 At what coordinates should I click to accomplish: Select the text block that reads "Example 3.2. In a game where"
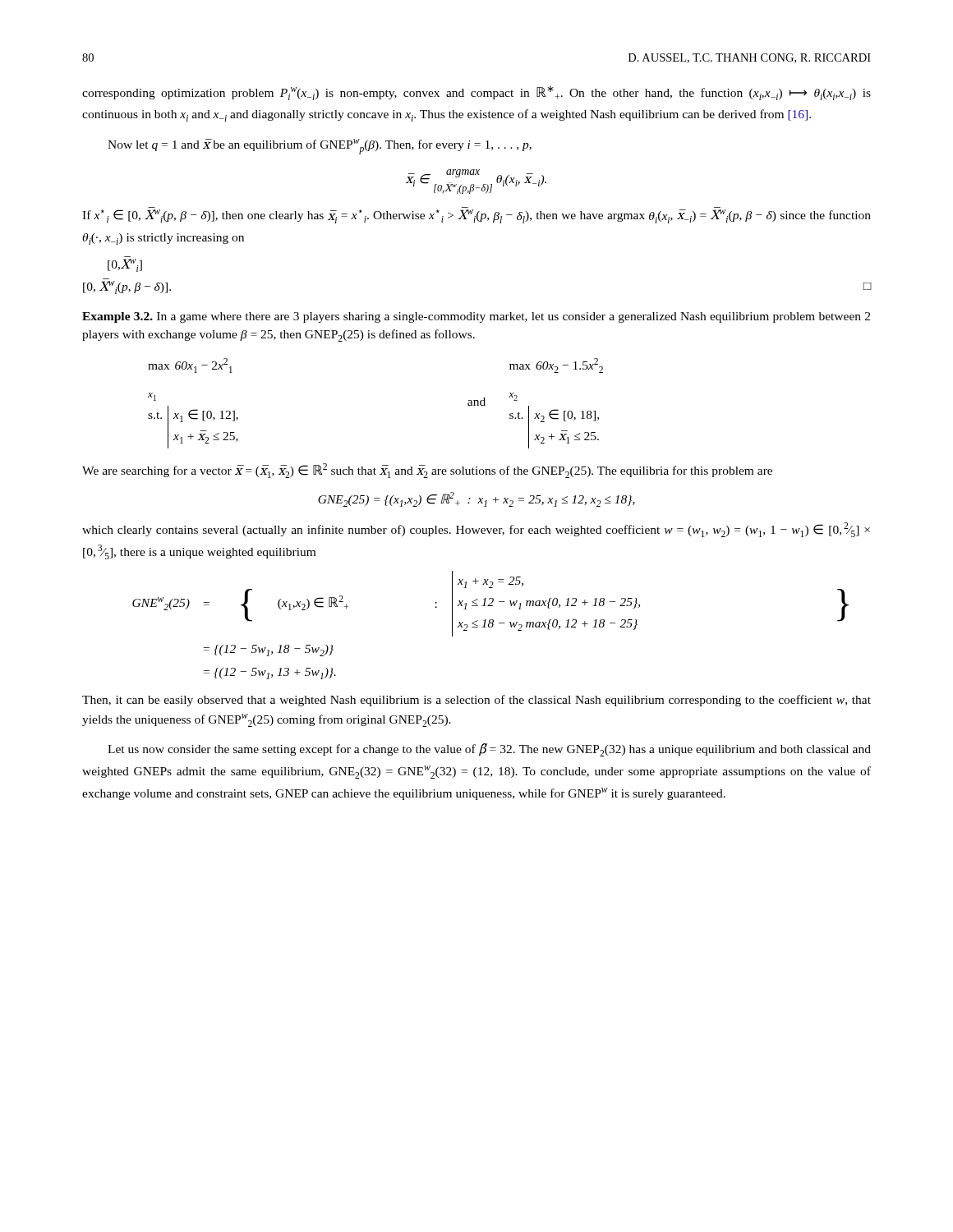(476, 326)
